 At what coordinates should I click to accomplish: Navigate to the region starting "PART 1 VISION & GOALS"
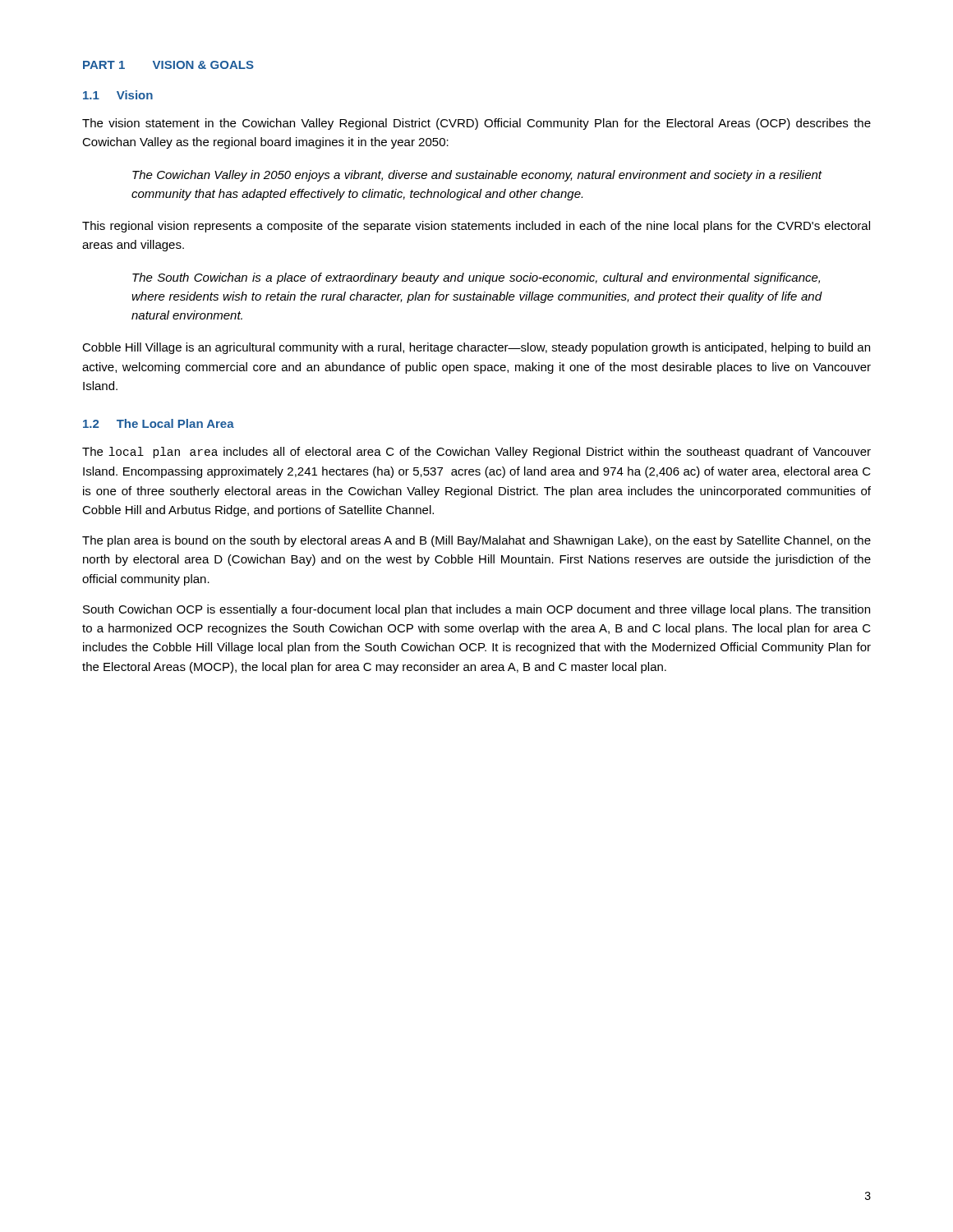click(x=168, y=64)
